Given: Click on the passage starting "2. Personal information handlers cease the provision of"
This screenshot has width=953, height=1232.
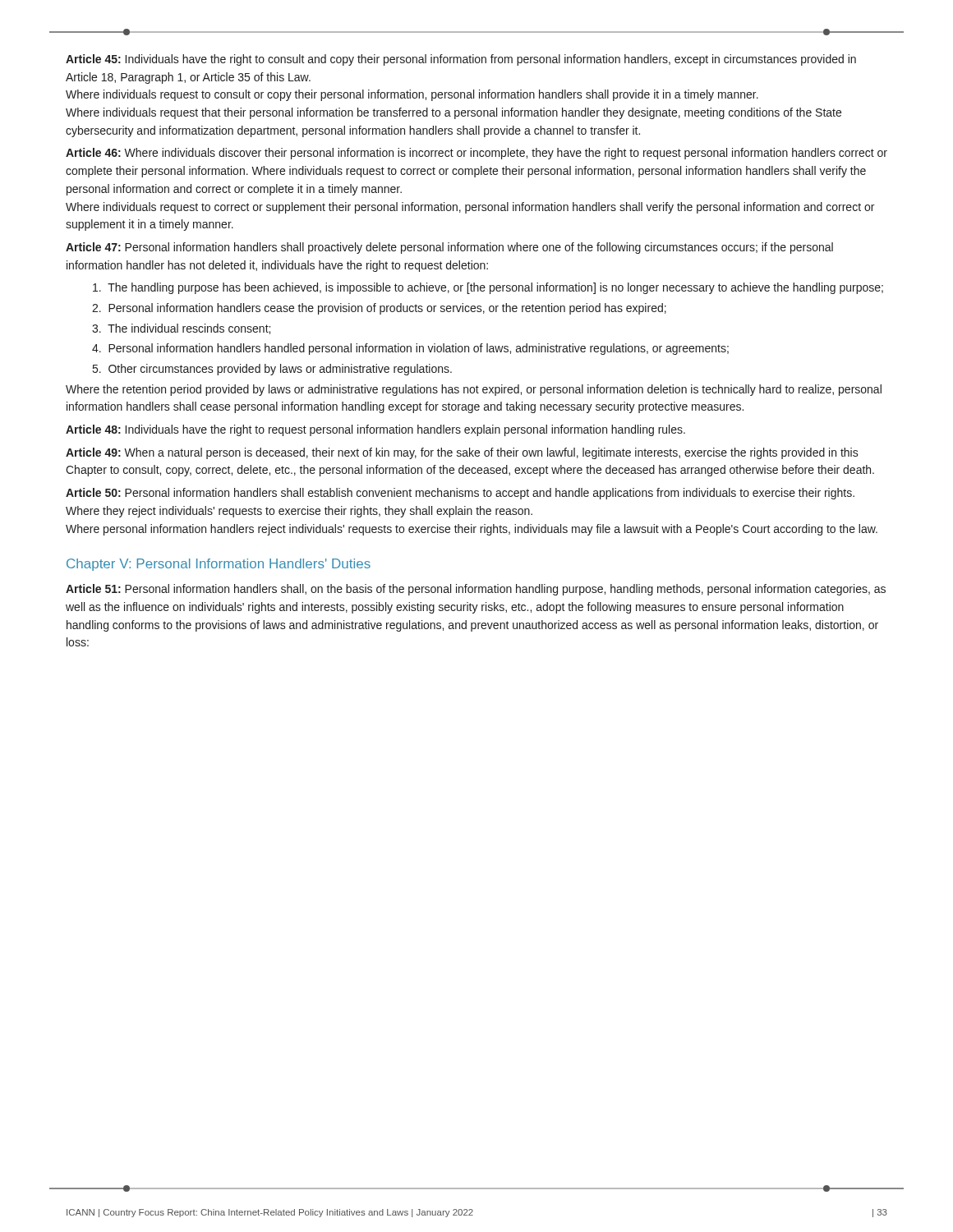Looking at the screenshot, I should (x=379, y=308).
